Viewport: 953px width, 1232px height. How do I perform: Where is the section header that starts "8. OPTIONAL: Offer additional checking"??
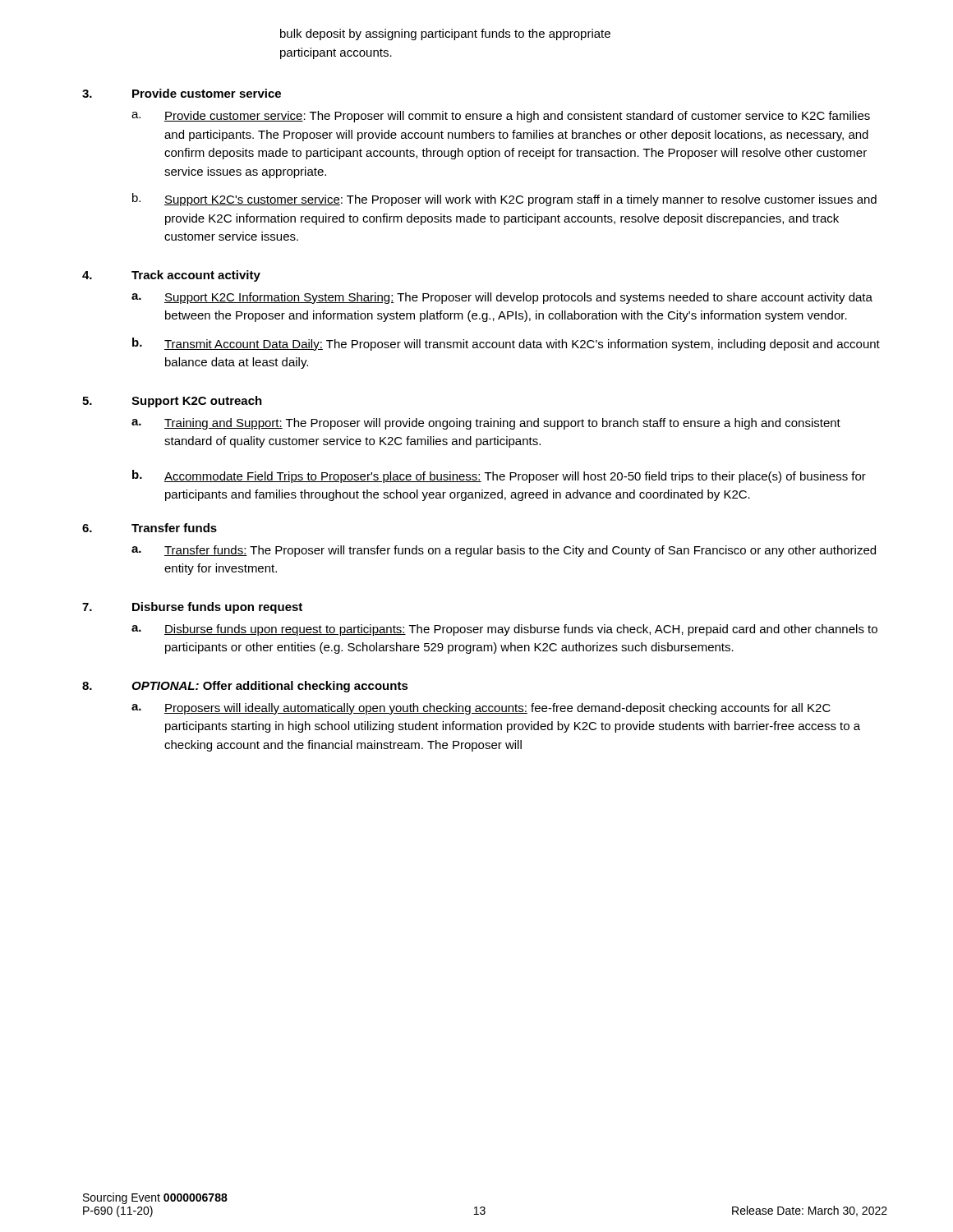click(x=485, y=721)
